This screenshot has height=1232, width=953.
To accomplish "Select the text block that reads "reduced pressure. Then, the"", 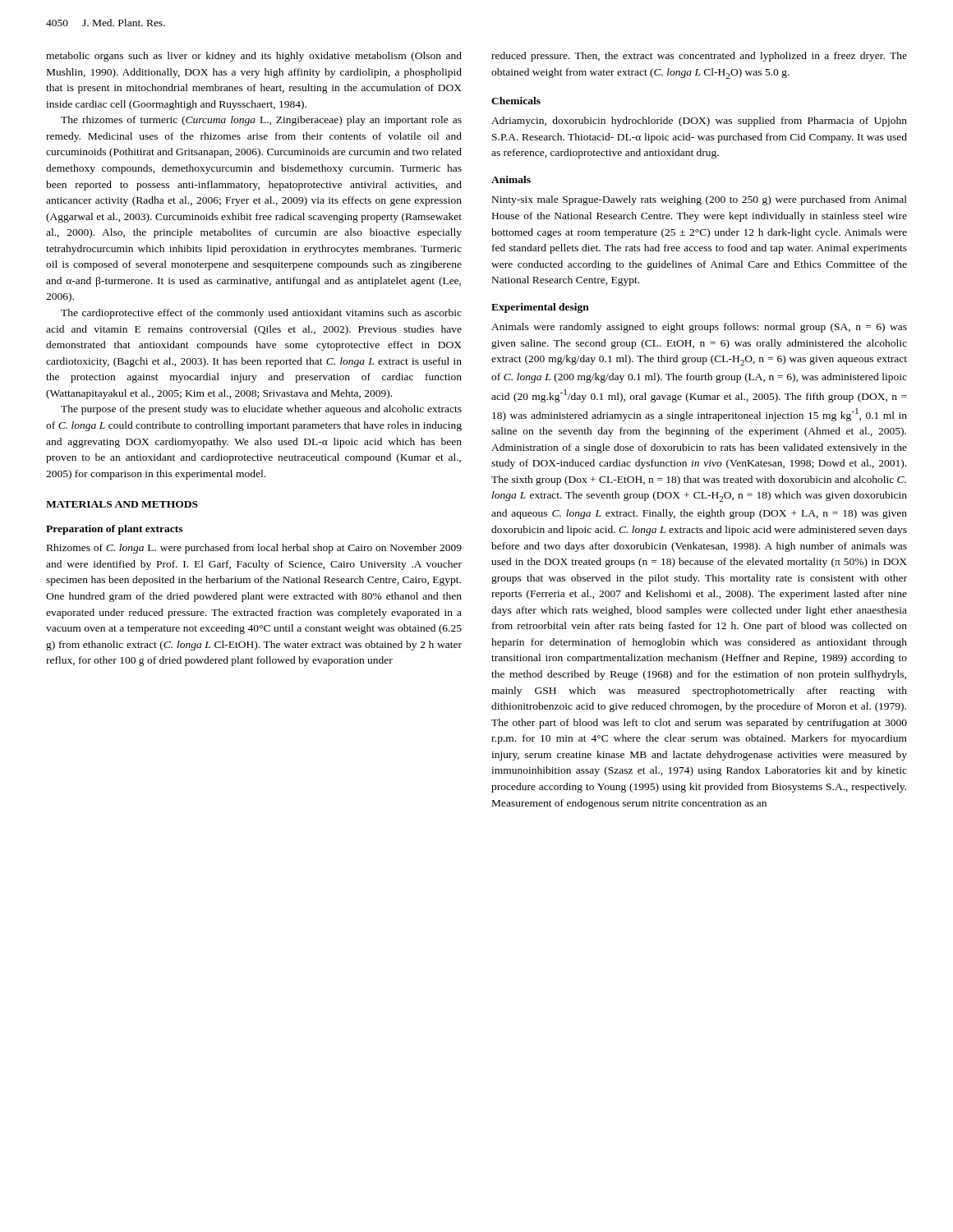I will [699, 65].
